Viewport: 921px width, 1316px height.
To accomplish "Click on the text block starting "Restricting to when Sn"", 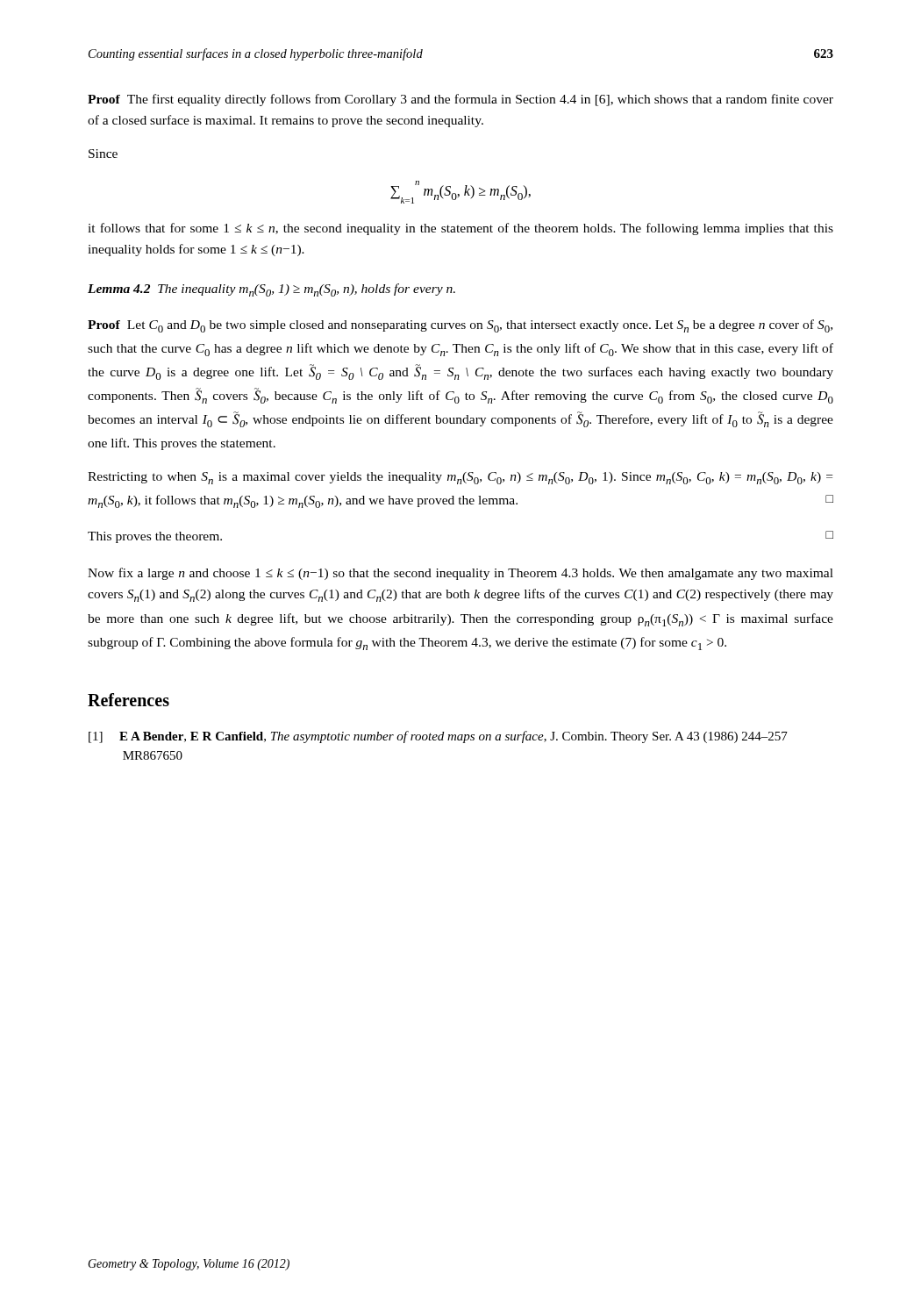I will [x=460, y=490].
